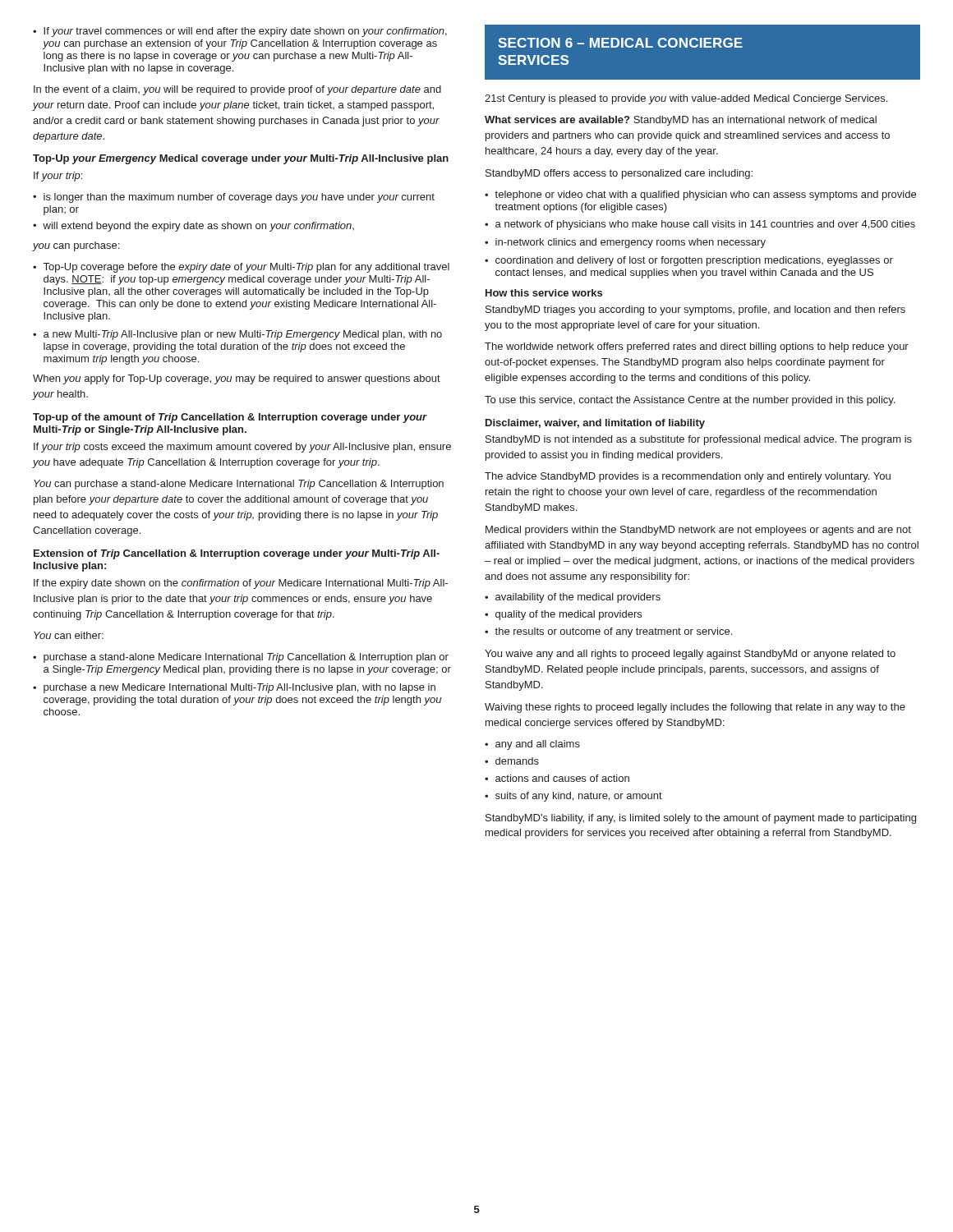Find the block on this page that starts "• the results or outcome of any"
This screenshot has width=953, height=1232.
point(609,632)
